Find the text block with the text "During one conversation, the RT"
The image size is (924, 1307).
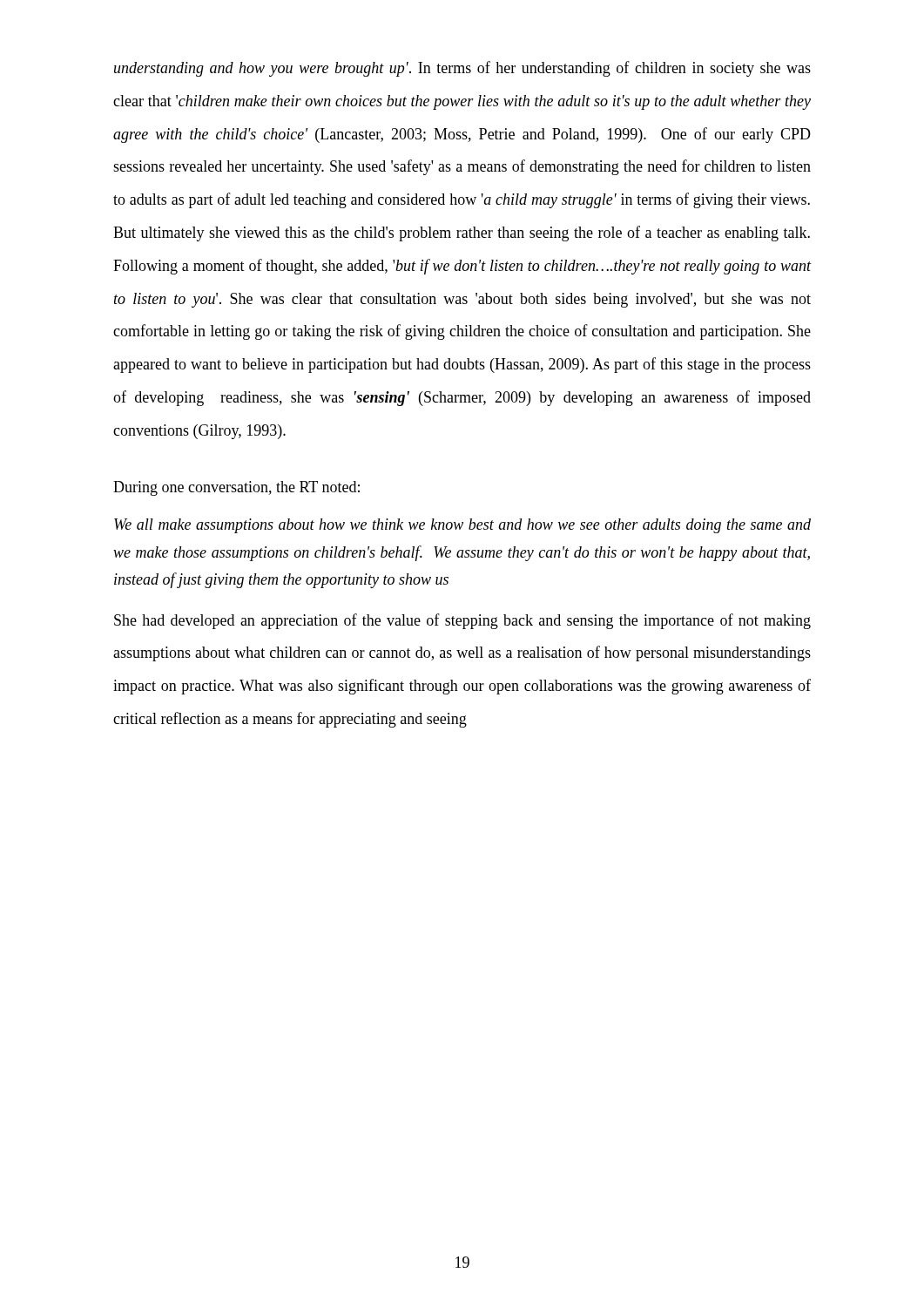[x=237, y=487]
